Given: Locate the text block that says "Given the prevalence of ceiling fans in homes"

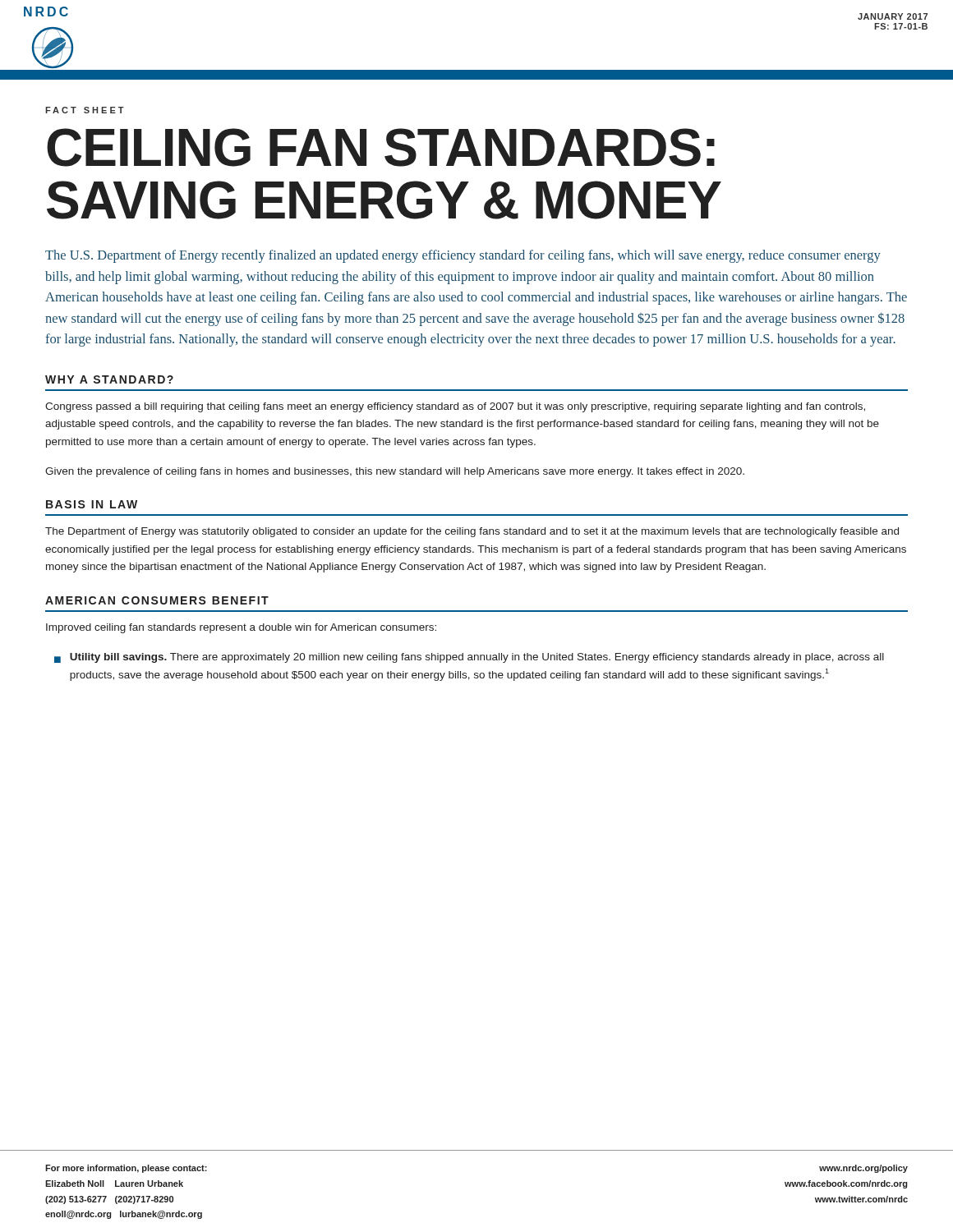Looking at the screenshot, I should click(395, 471).
